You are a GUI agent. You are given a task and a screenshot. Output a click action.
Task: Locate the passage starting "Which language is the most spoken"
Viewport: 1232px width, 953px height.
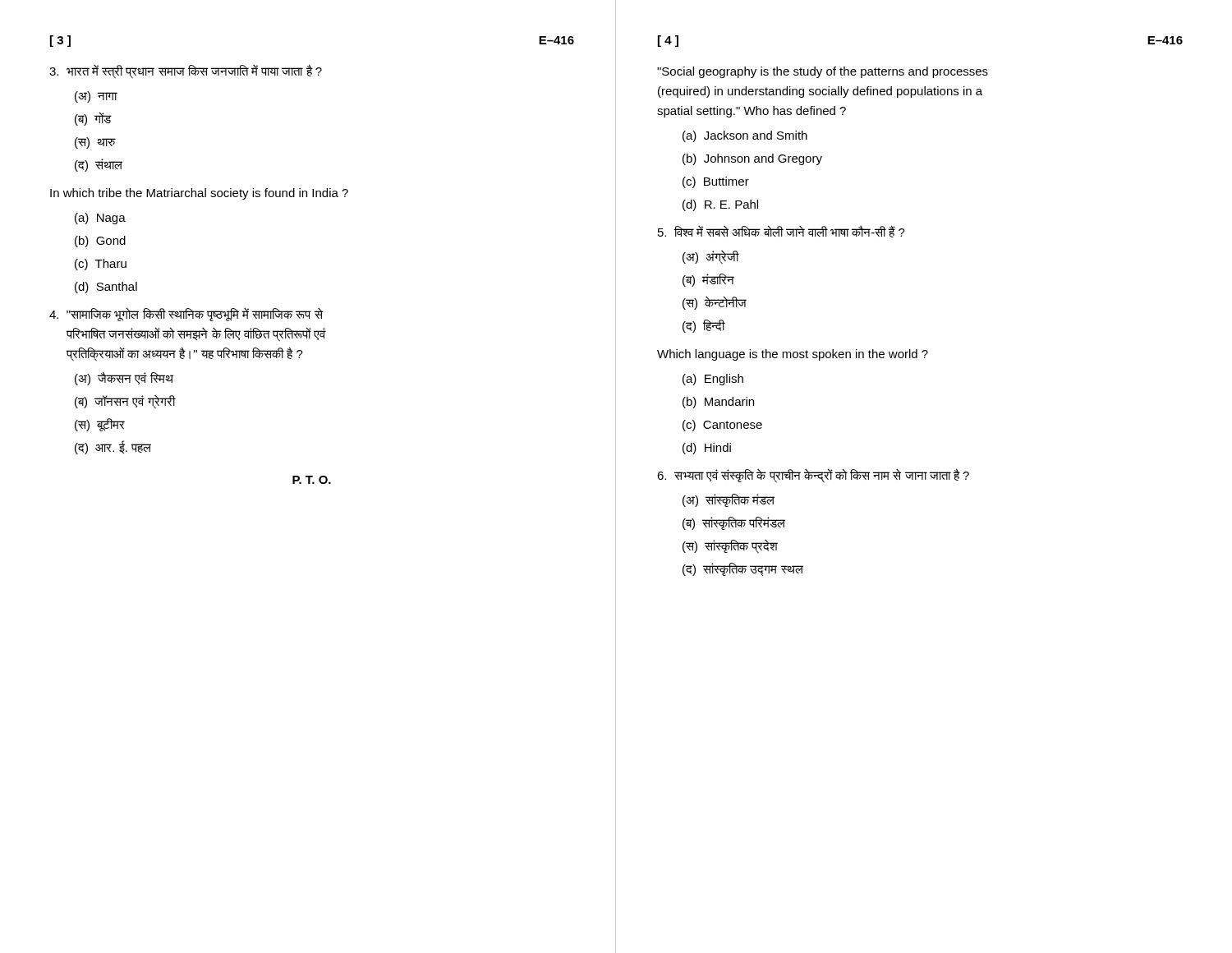point(793,354)
